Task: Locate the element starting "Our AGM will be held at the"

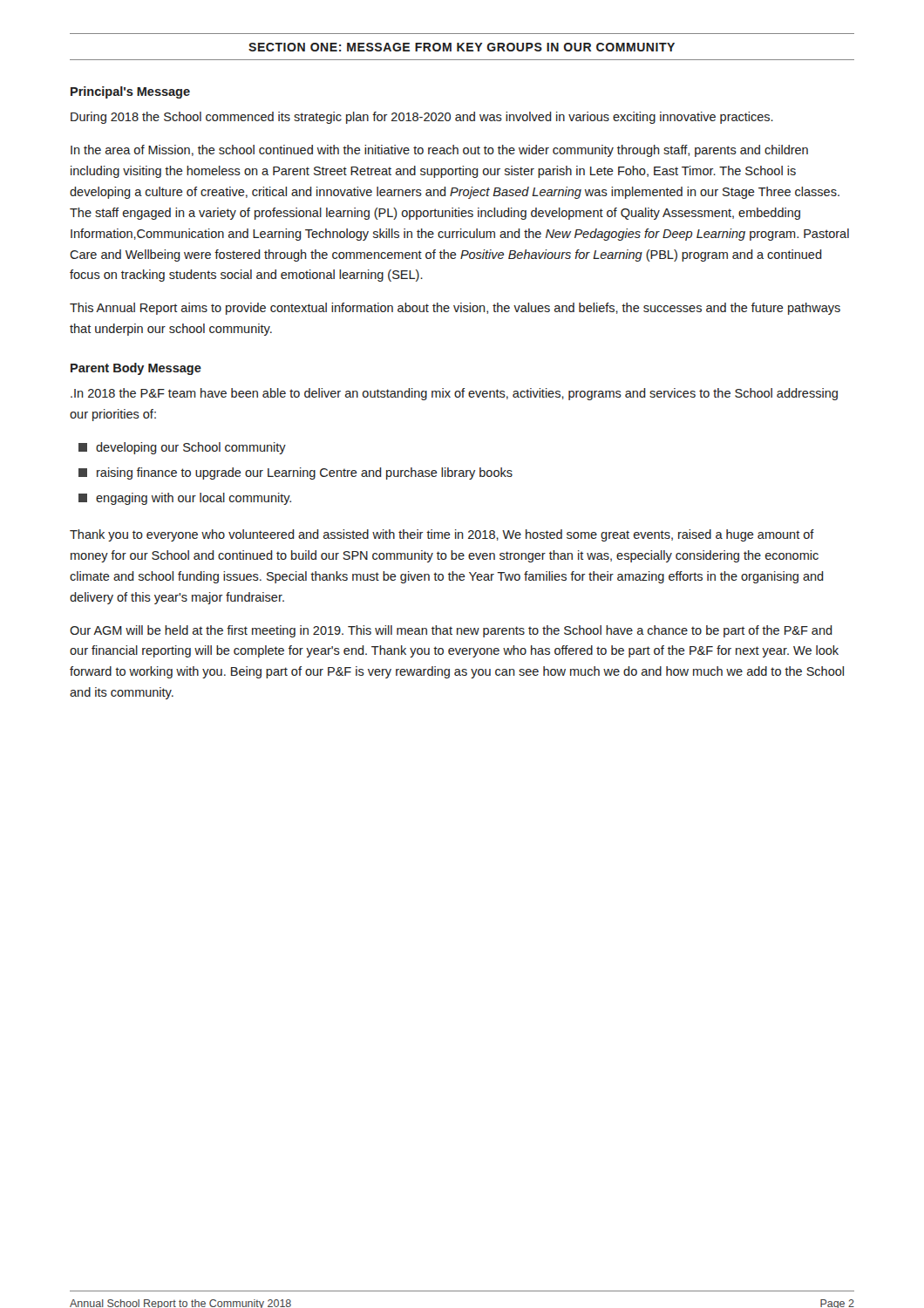Action: click(457, 661)
